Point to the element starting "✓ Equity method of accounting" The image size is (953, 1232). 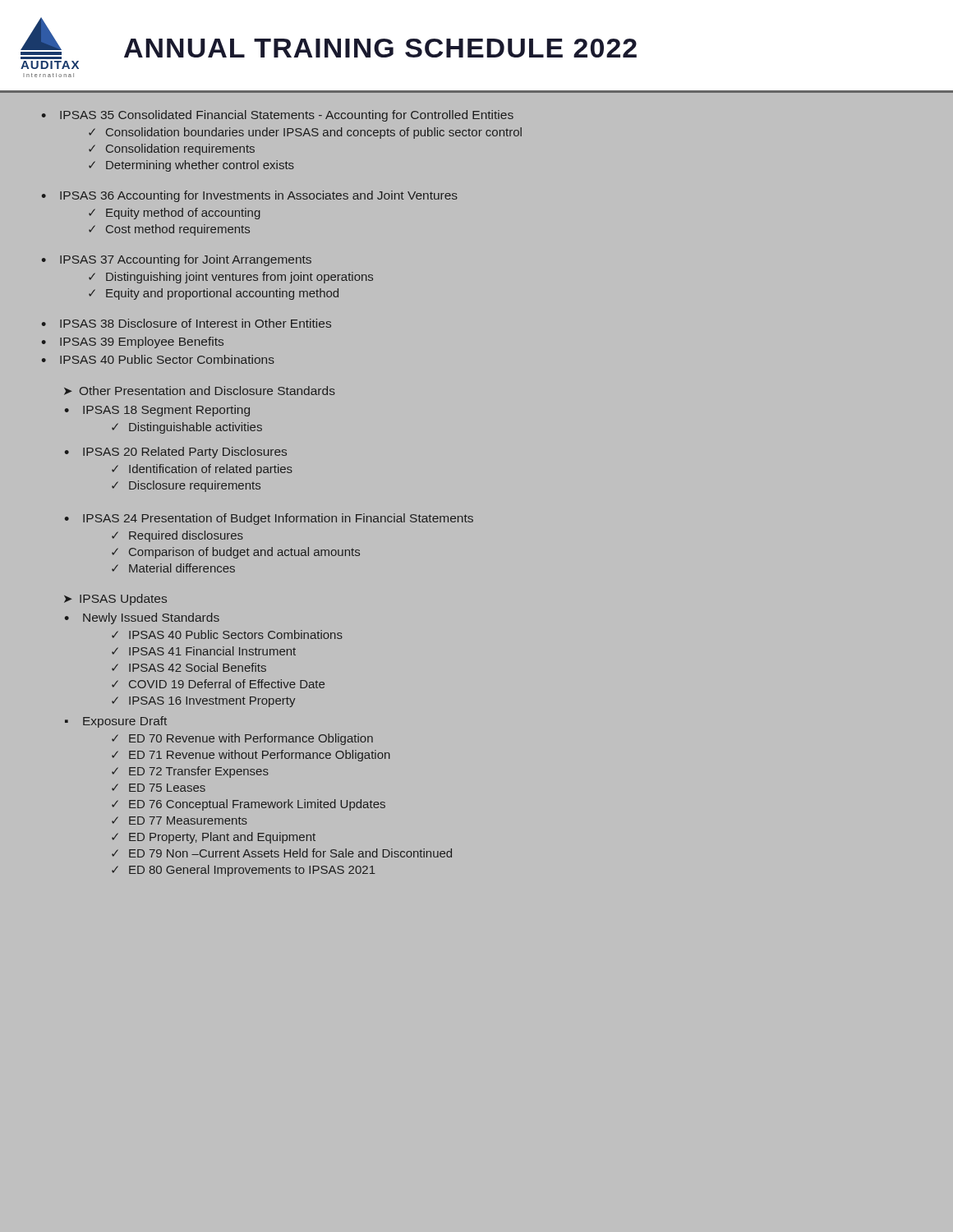pyautogui.click(x=174, y=212)
